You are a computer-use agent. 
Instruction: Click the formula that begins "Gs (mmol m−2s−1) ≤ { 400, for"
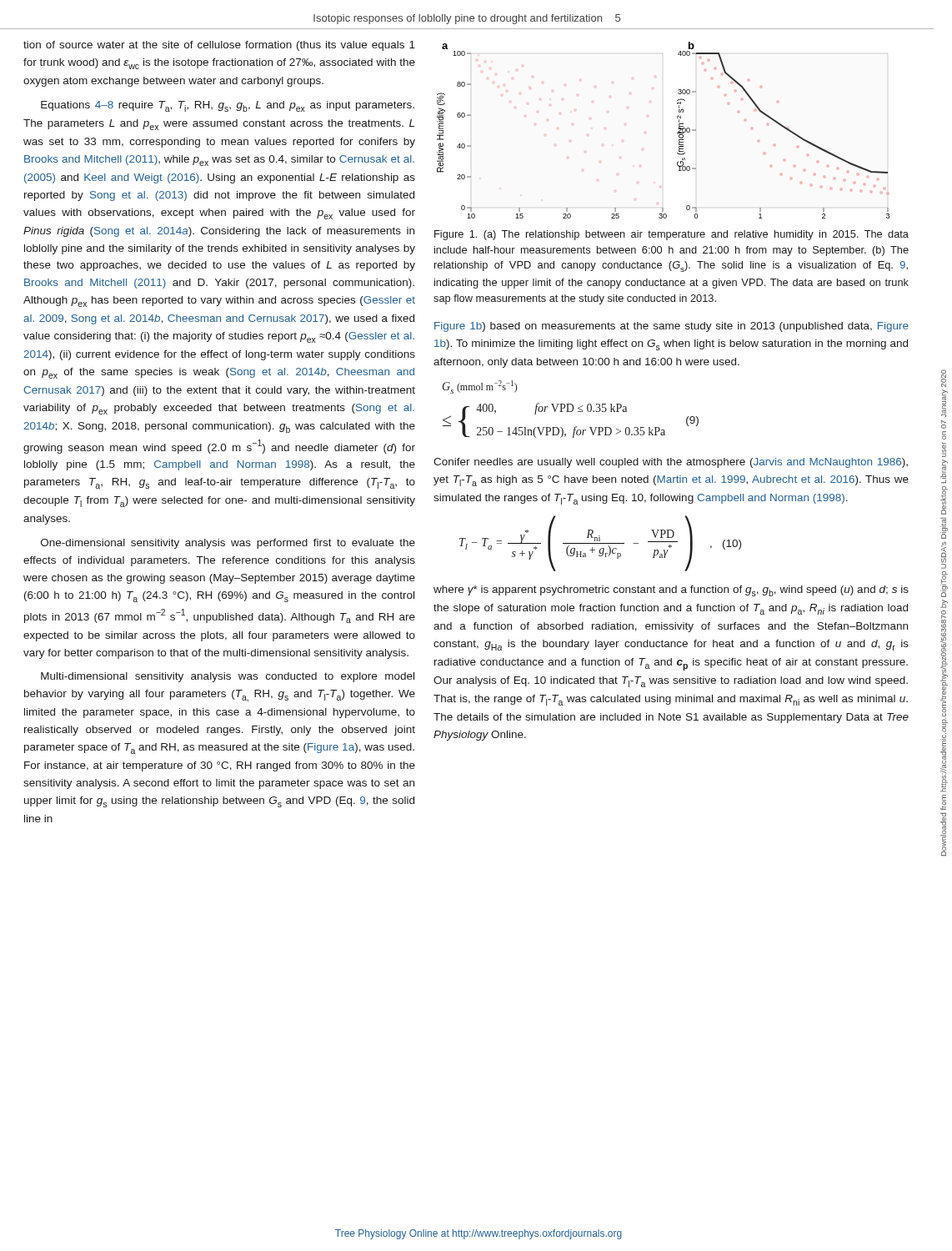point(675,412)
